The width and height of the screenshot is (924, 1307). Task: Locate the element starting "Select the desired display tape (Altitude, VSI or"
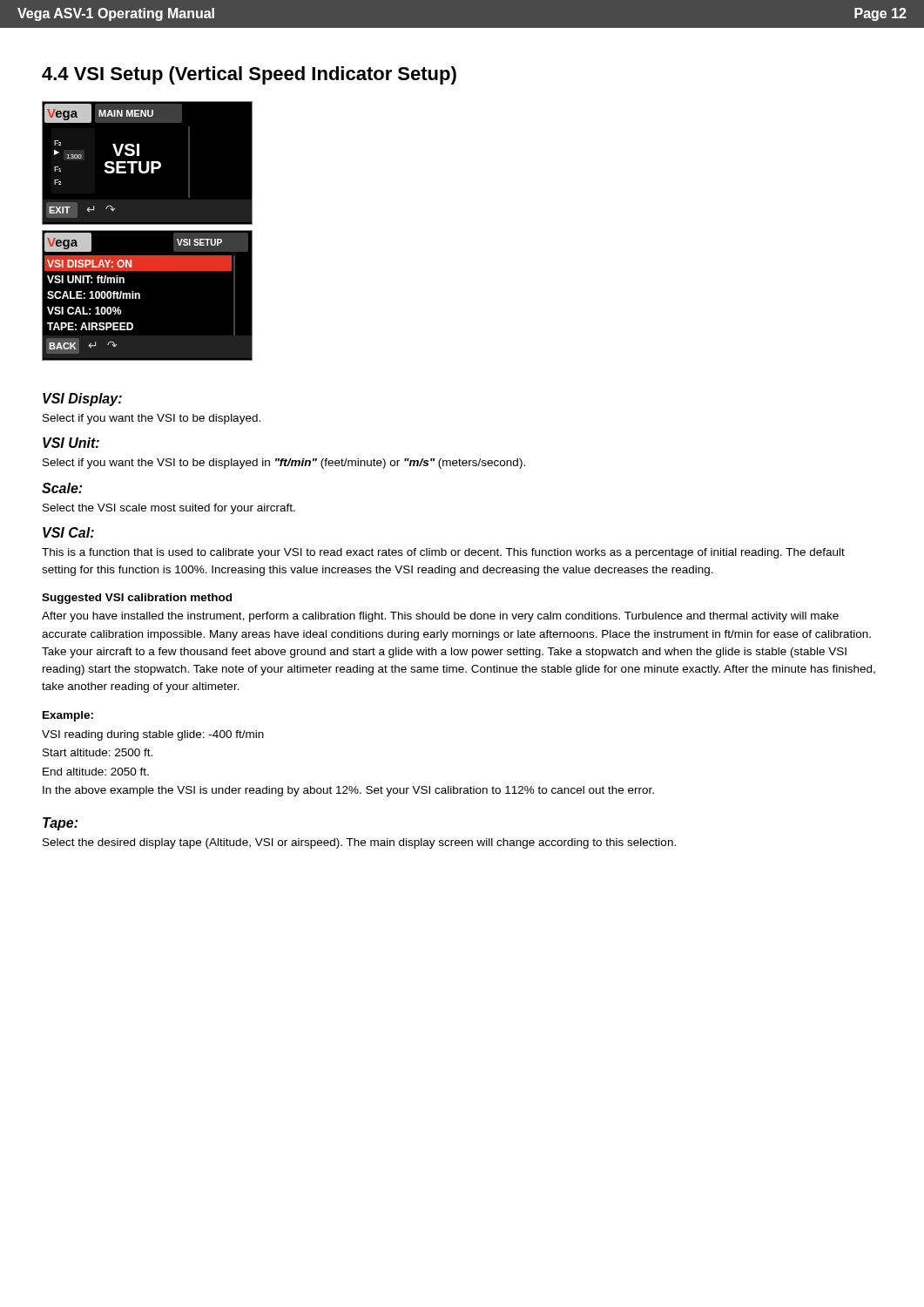[359, 842]
